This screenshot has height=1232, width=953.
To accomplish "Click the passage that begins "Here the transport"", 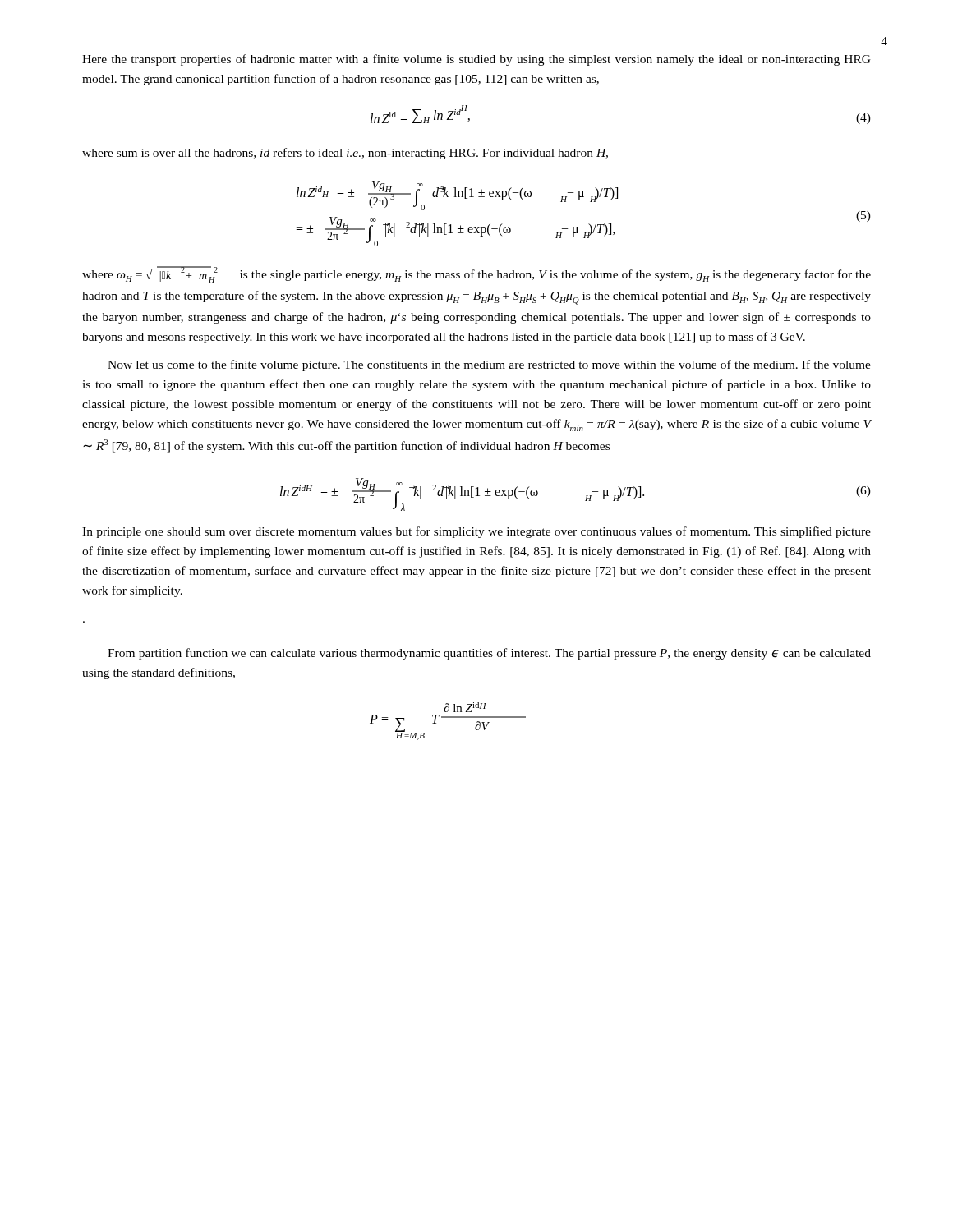I will pyautogui.click(x=476, y=69).
